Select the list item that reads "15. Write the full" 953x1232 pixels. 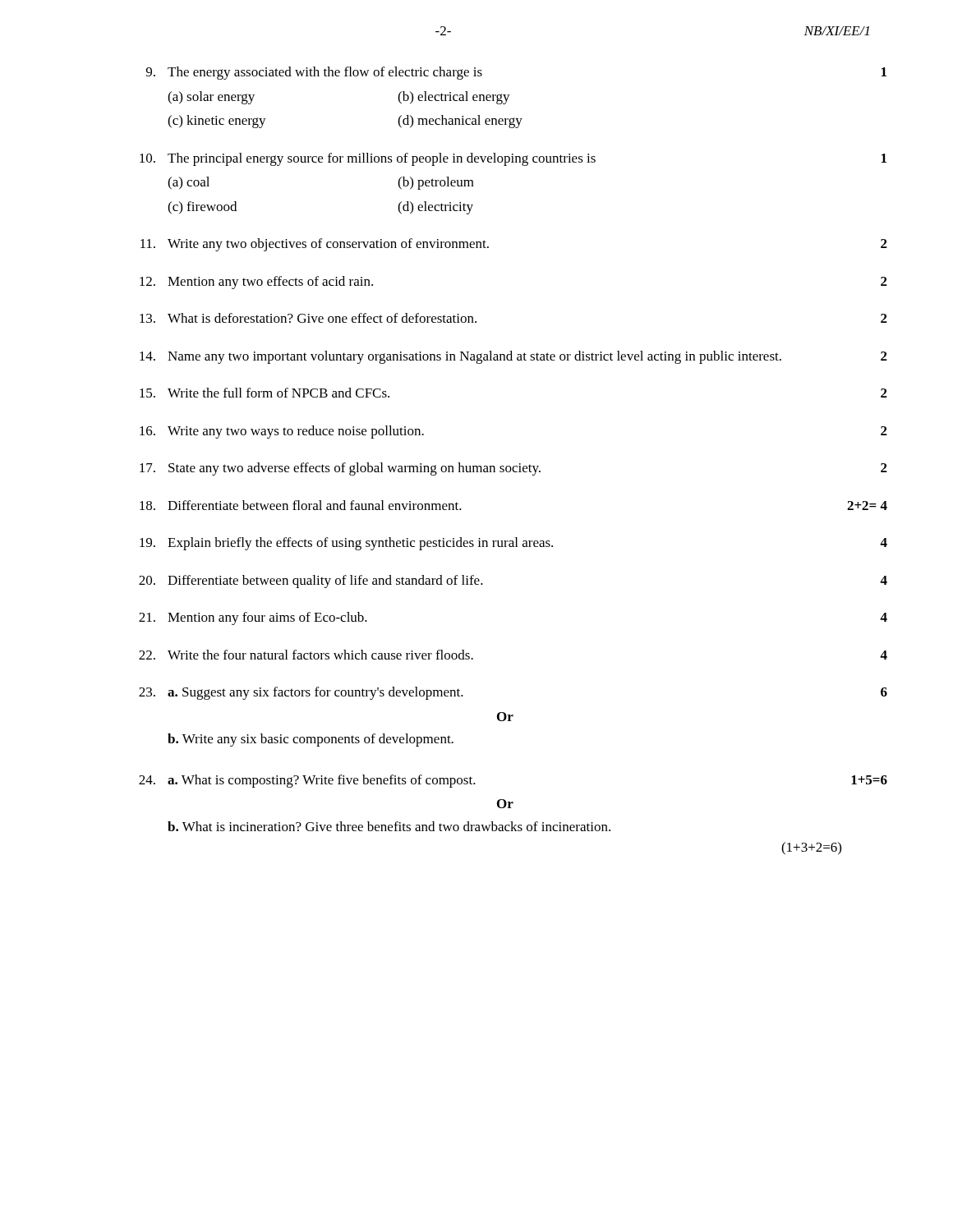click(x=282, y=392)
